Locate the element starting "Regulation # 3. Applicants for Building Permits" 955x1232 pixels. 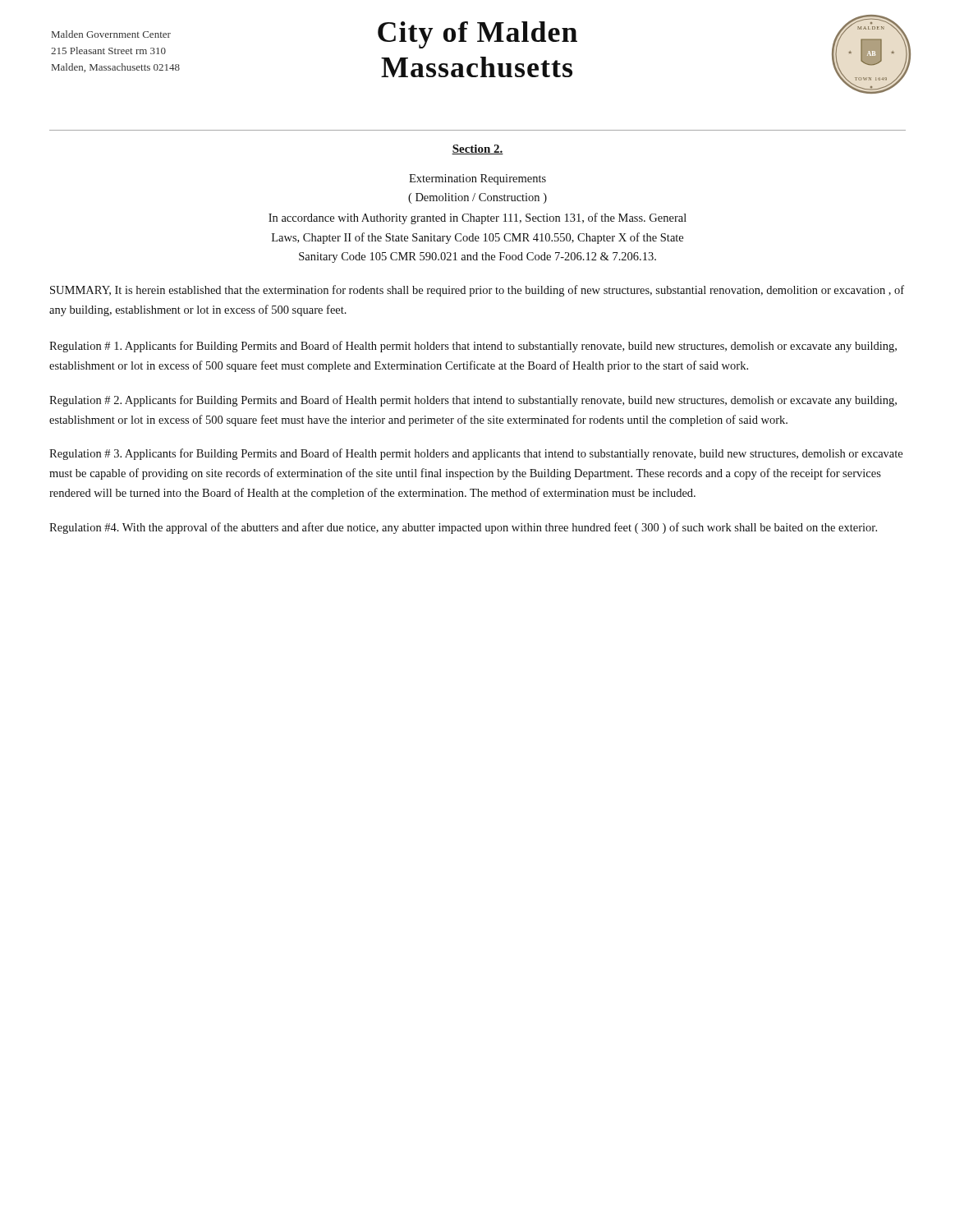478,474
